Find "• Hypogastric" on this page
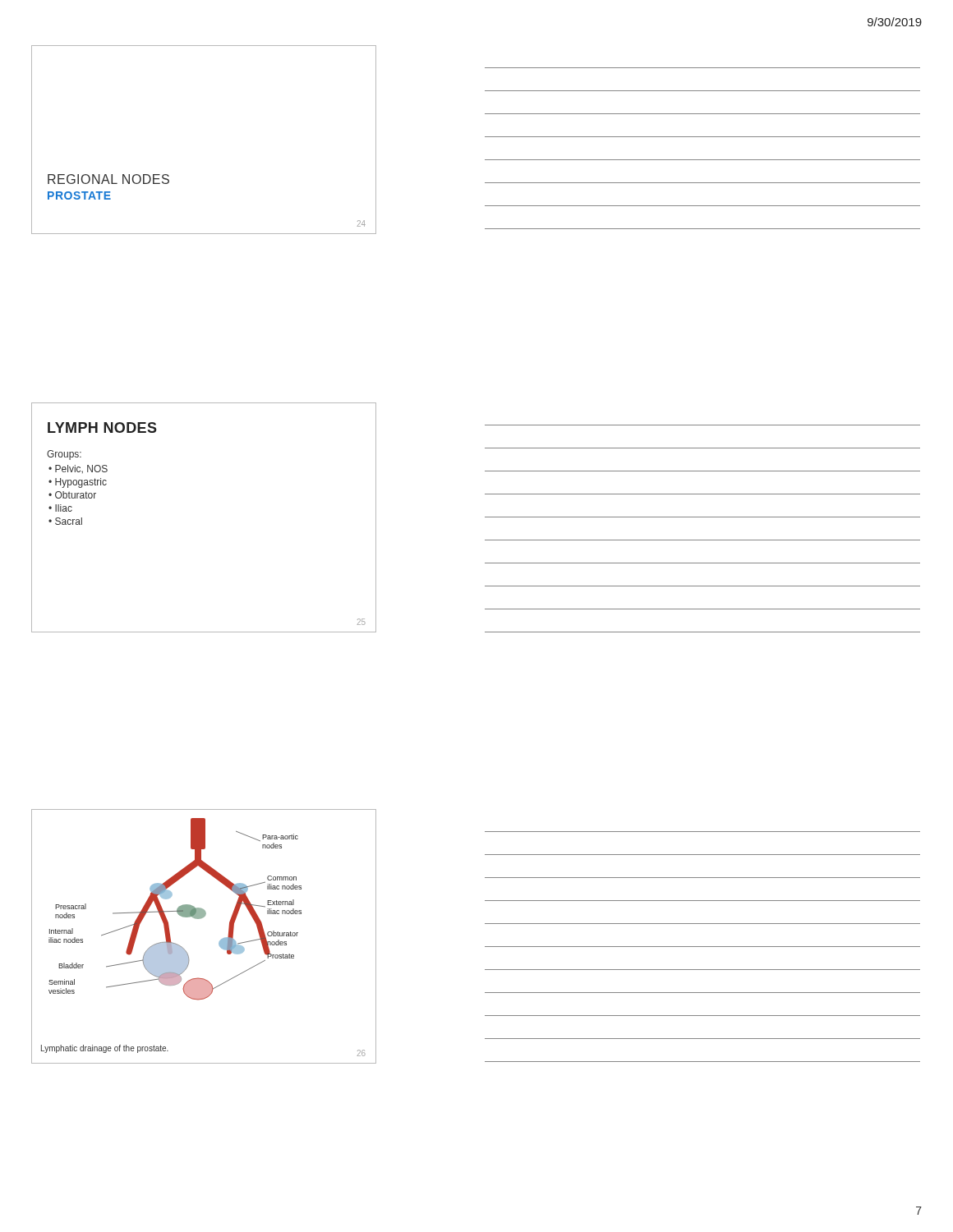Image resolution: width=953 pixels, height=1232 pixels. (78, 482)
